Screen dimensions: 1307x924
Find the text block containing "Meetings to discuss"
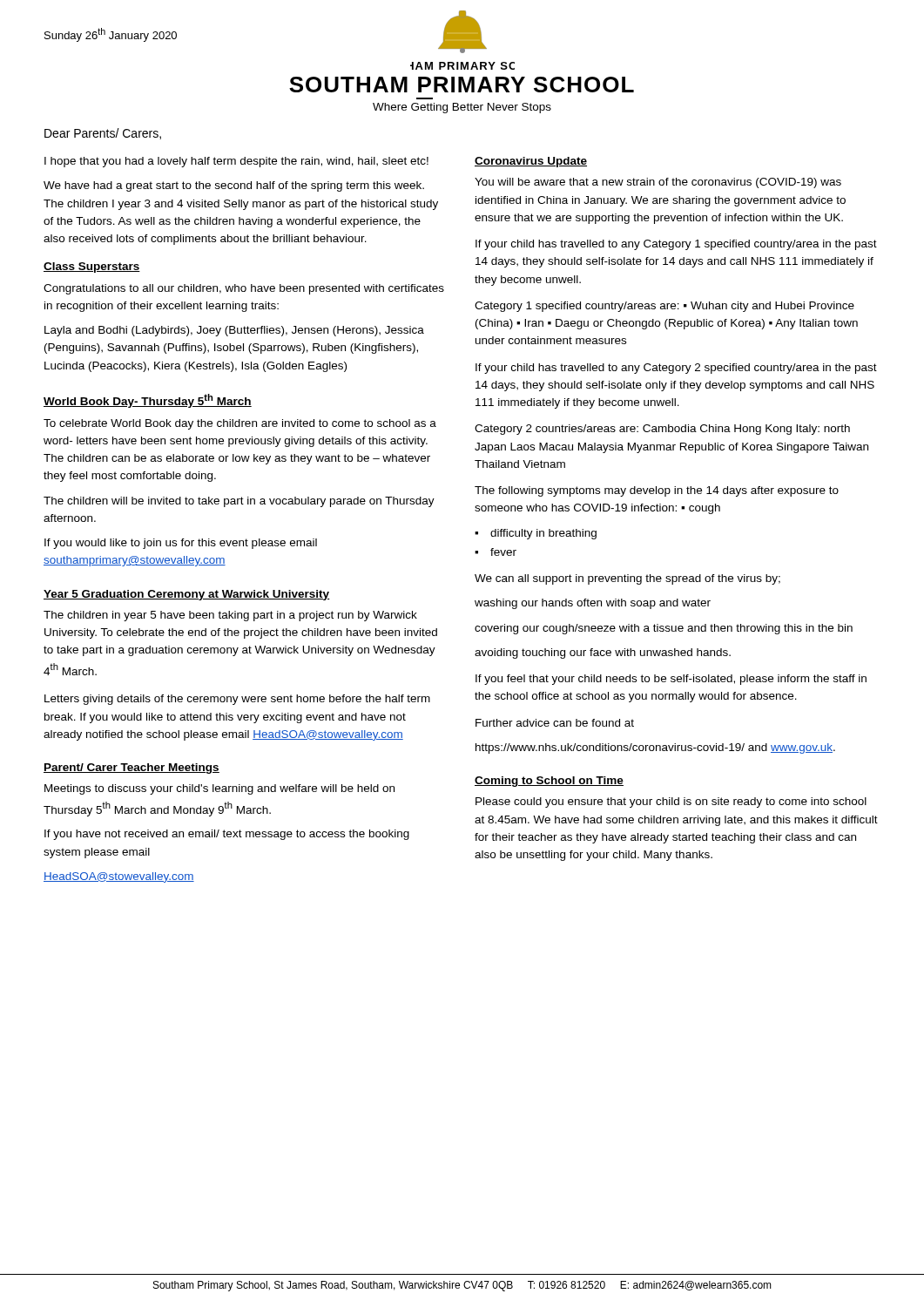coord(244,833)
